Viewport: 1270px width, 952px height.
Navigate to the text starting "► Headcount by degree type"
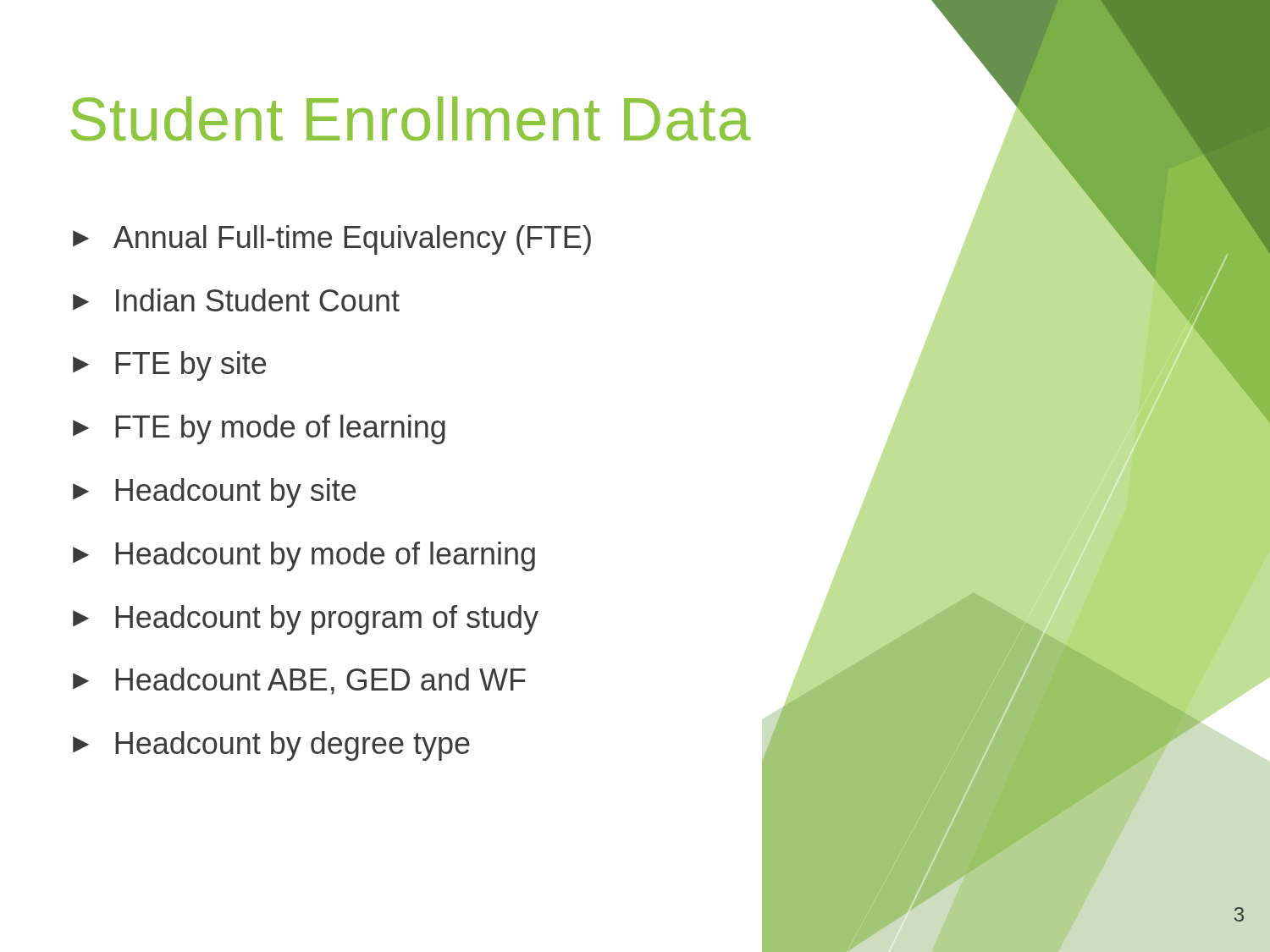[269, 744]
